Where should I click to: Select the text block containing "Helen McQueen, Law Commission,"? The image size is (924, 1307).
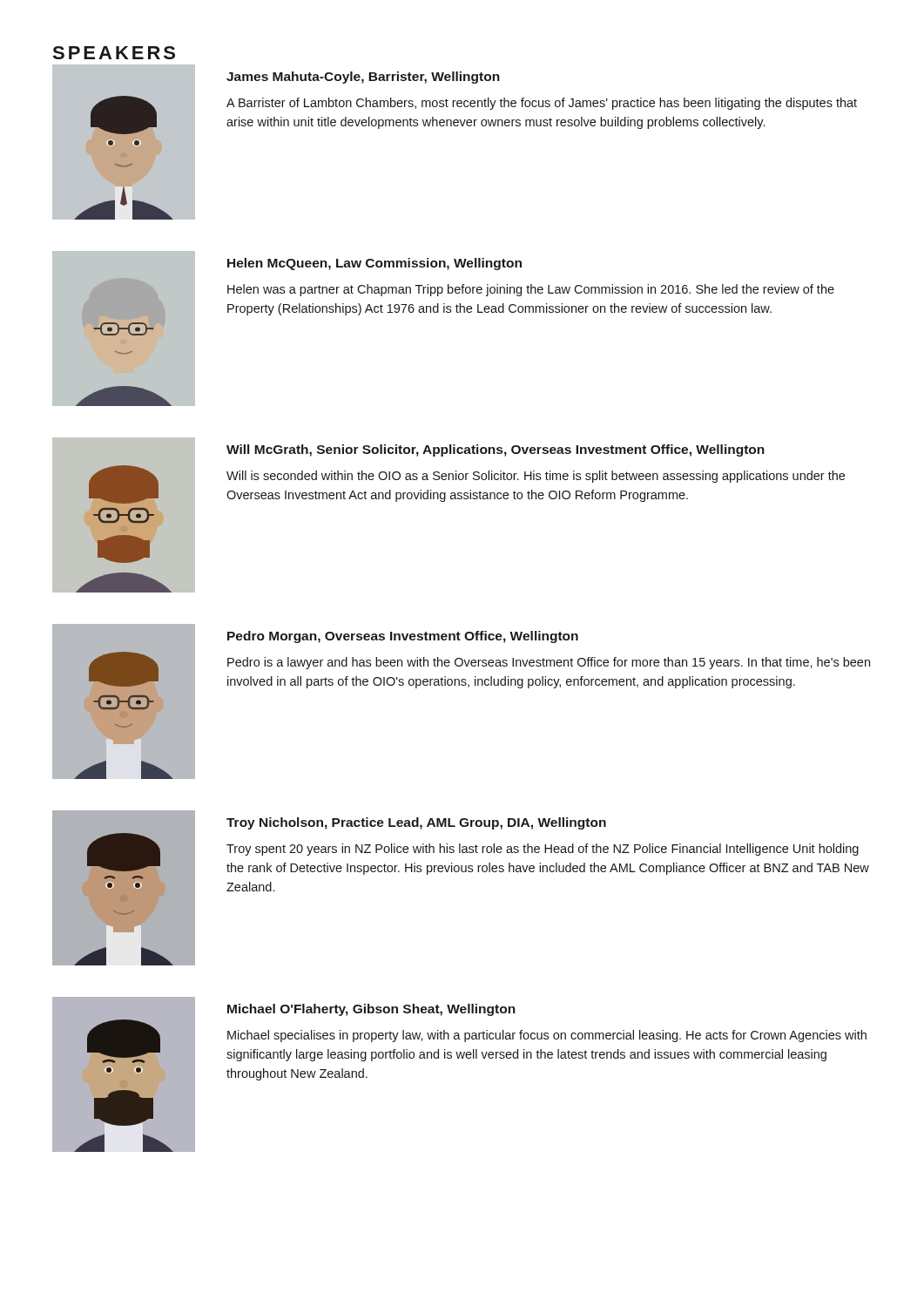(x=549, y=286)
